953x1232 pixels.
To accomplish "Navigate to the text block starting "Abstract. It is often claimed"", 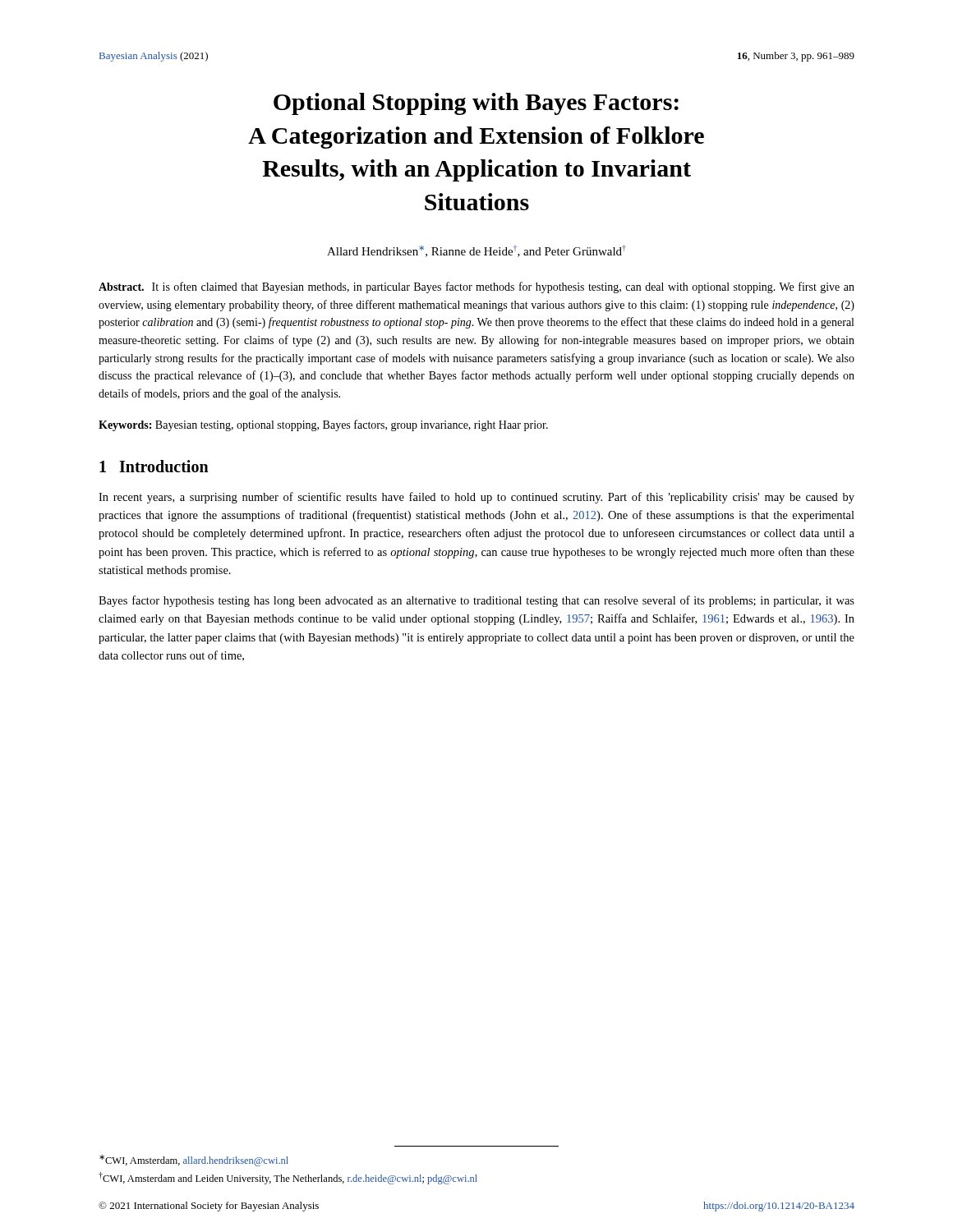I will [x=476, y=341].
